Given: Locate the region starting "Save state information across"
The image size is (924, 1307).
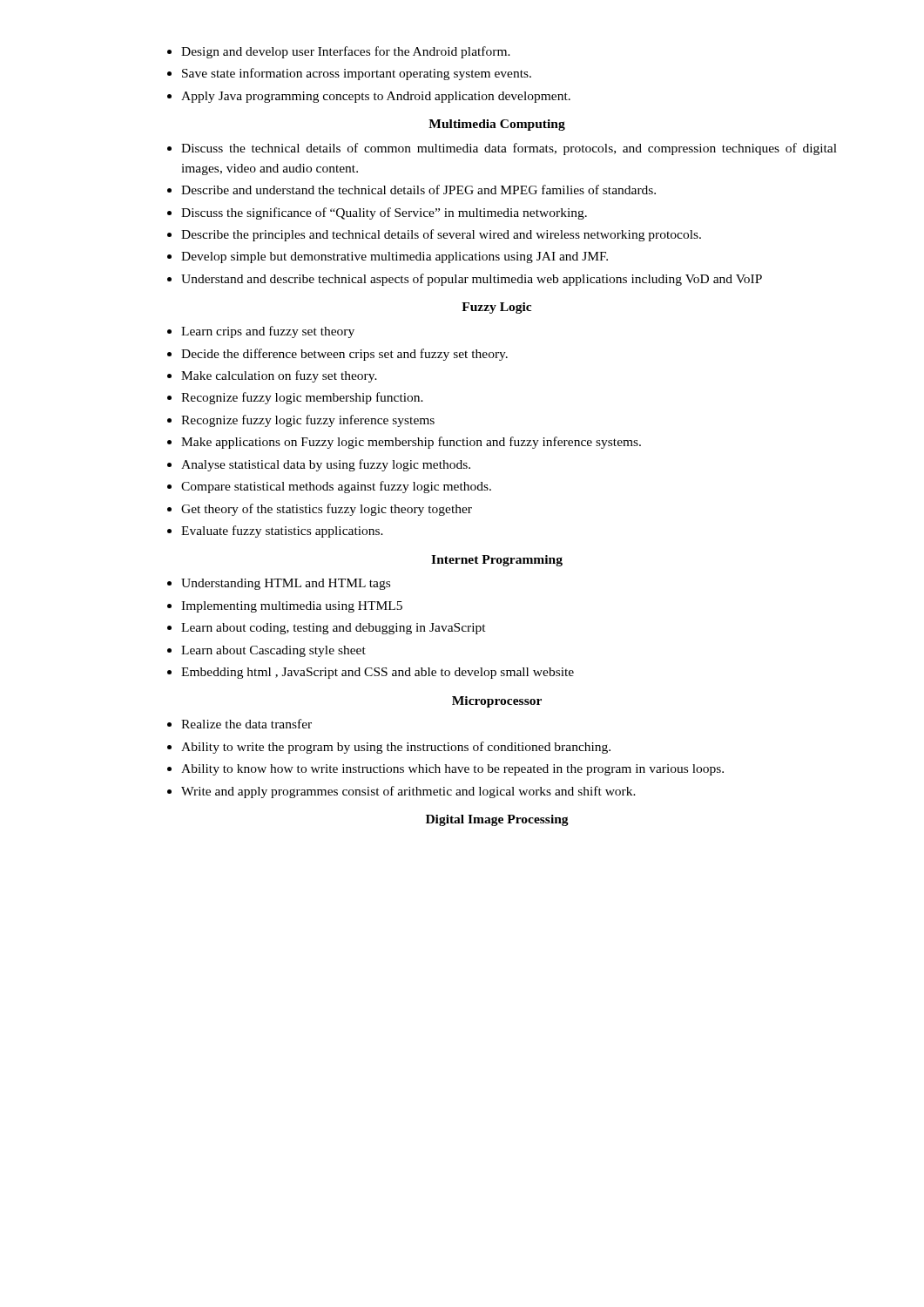Looking at the screenshot, I should 357,73.
